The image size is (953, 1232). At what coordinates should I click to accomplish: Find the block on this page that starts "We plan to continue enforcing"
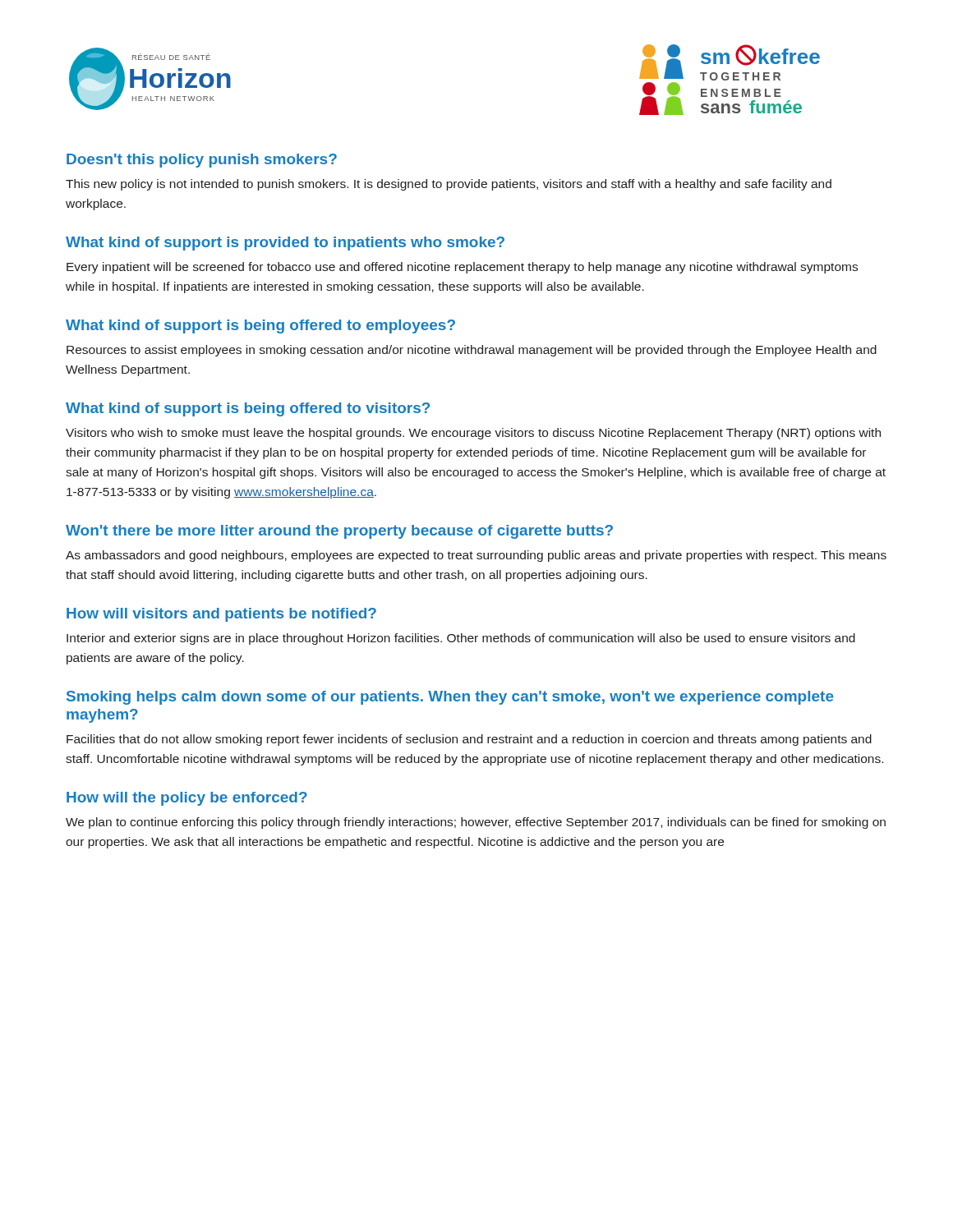point(476,832)
